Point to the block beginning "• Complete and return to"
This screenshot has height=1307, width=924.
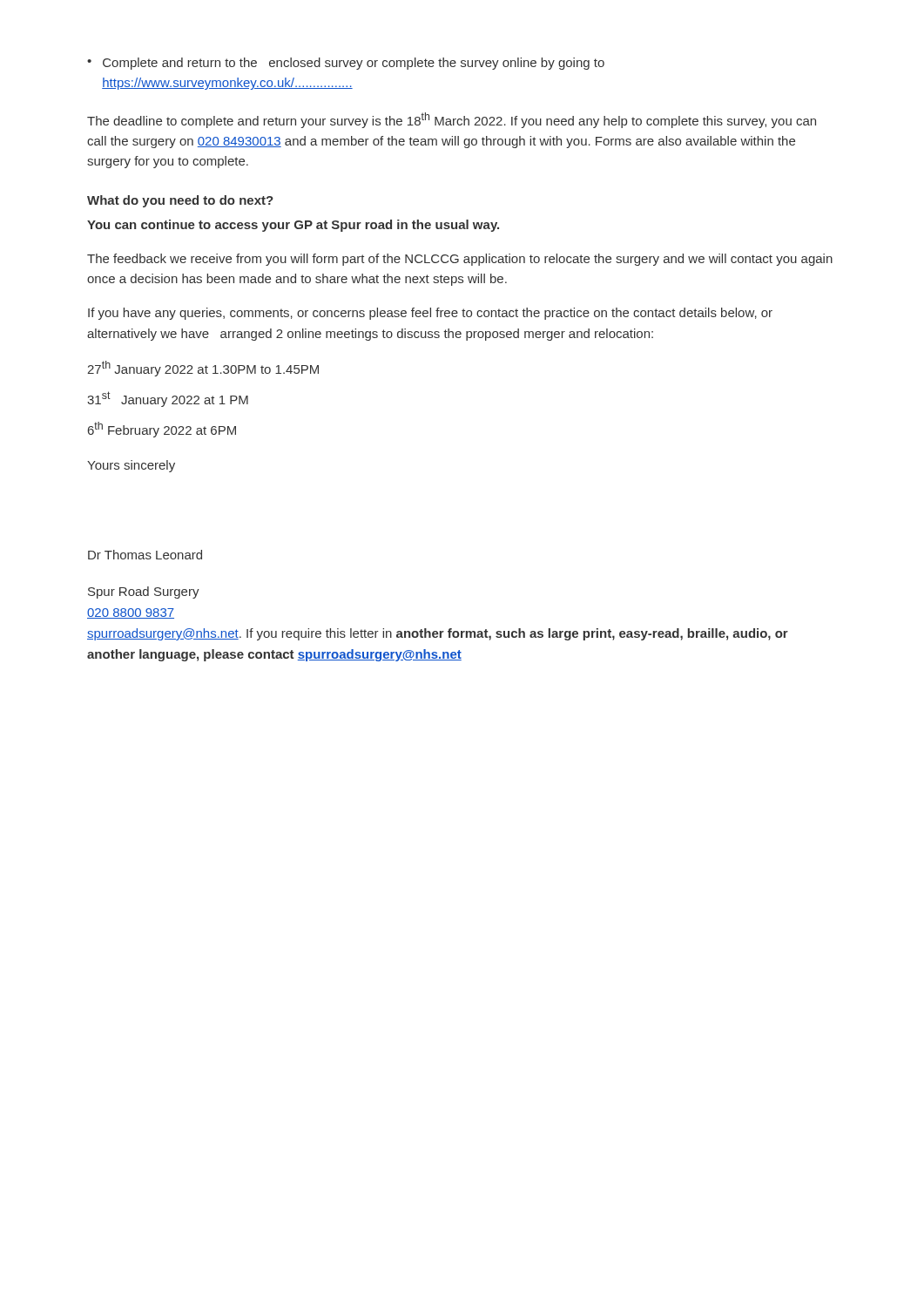(x=462, y=73)
